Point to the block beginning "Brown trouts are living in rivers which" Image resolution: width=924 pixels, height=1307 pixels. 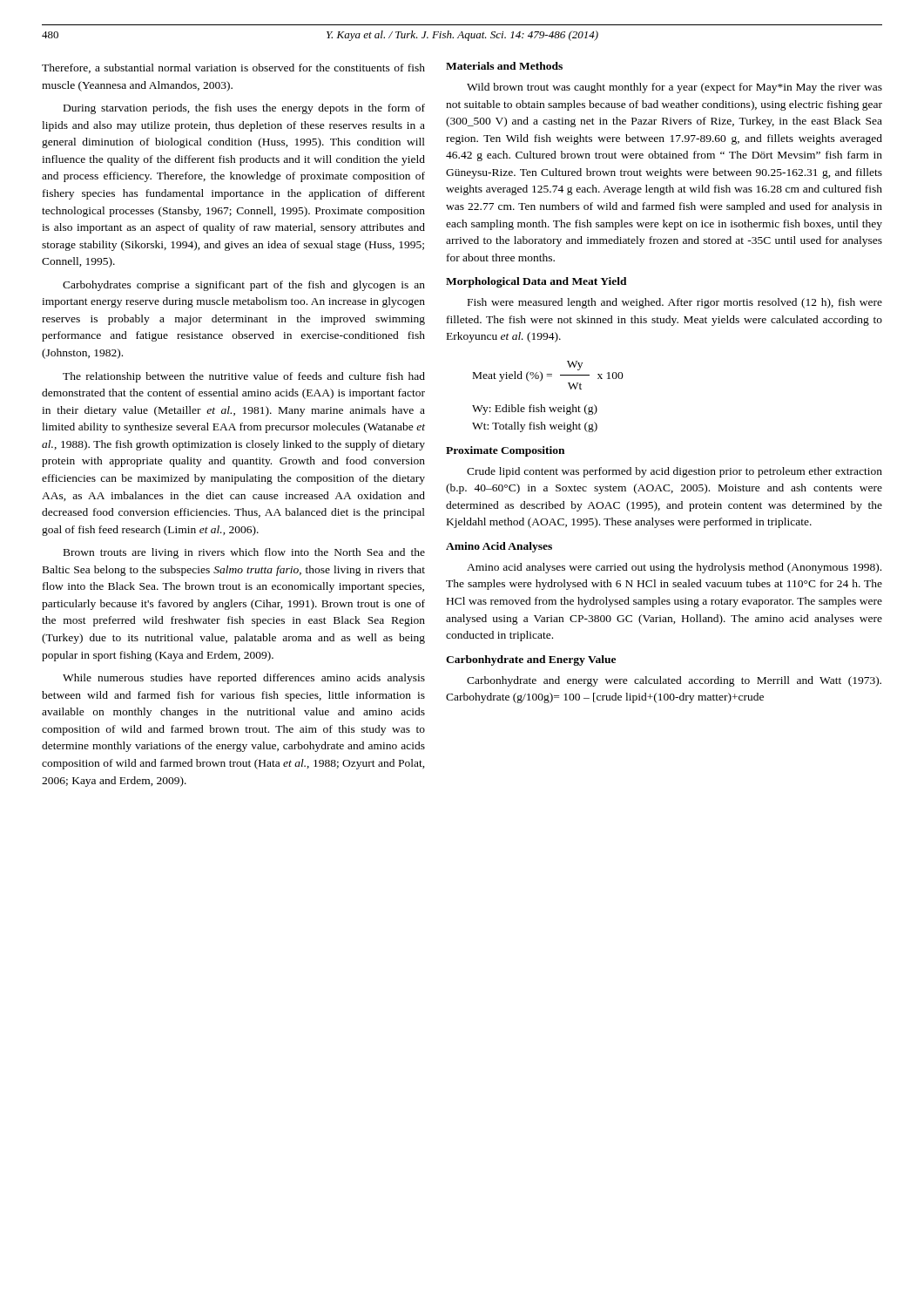click(233, 604)
